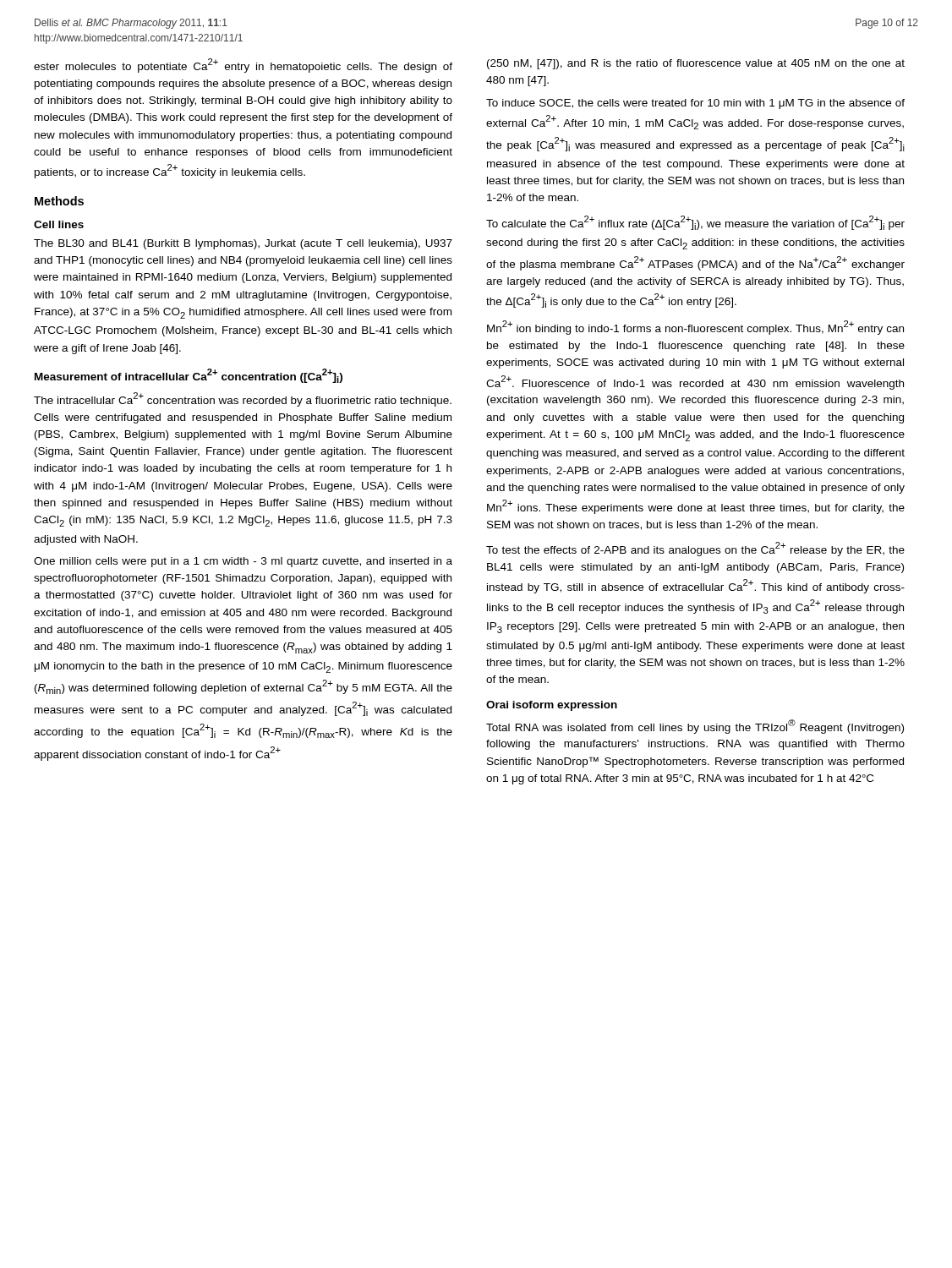952x1268 pixels.
Task: Where is the passage that starts "To test the effects of 2-APB and"?
Action: [695, 613]
